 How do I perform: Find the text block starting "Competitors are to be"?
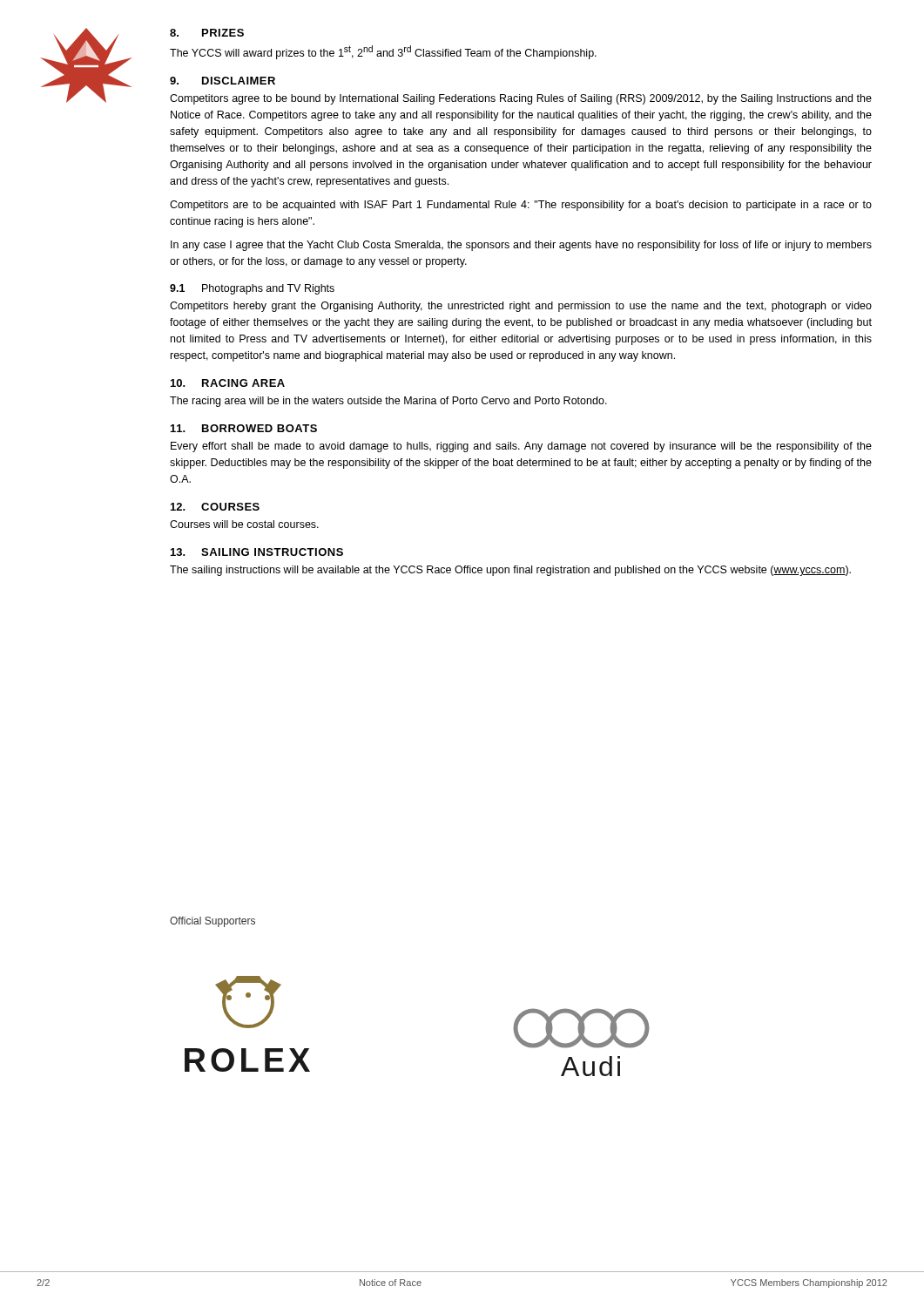click(x=521, y=213)
